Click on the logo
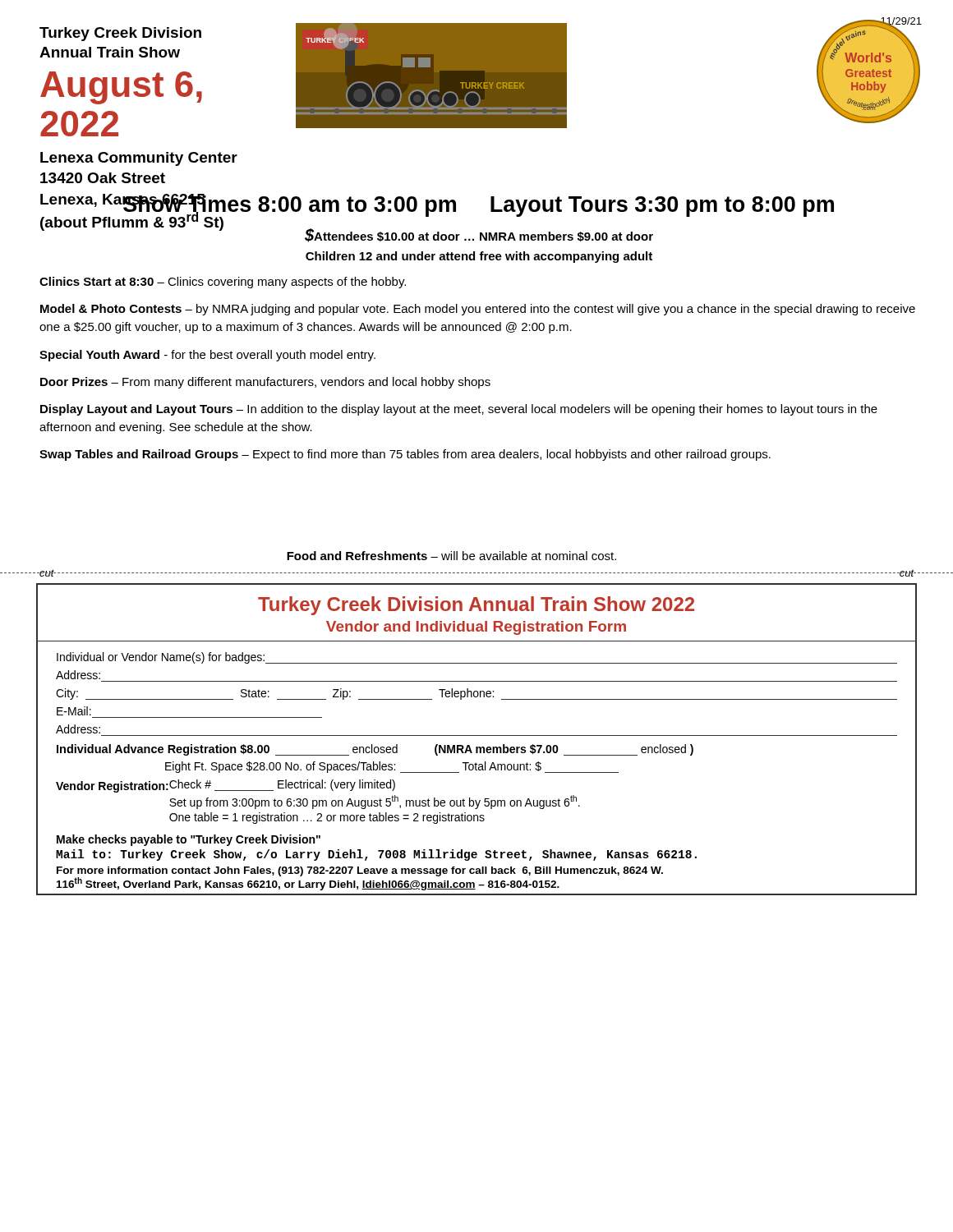 point(868,71)
